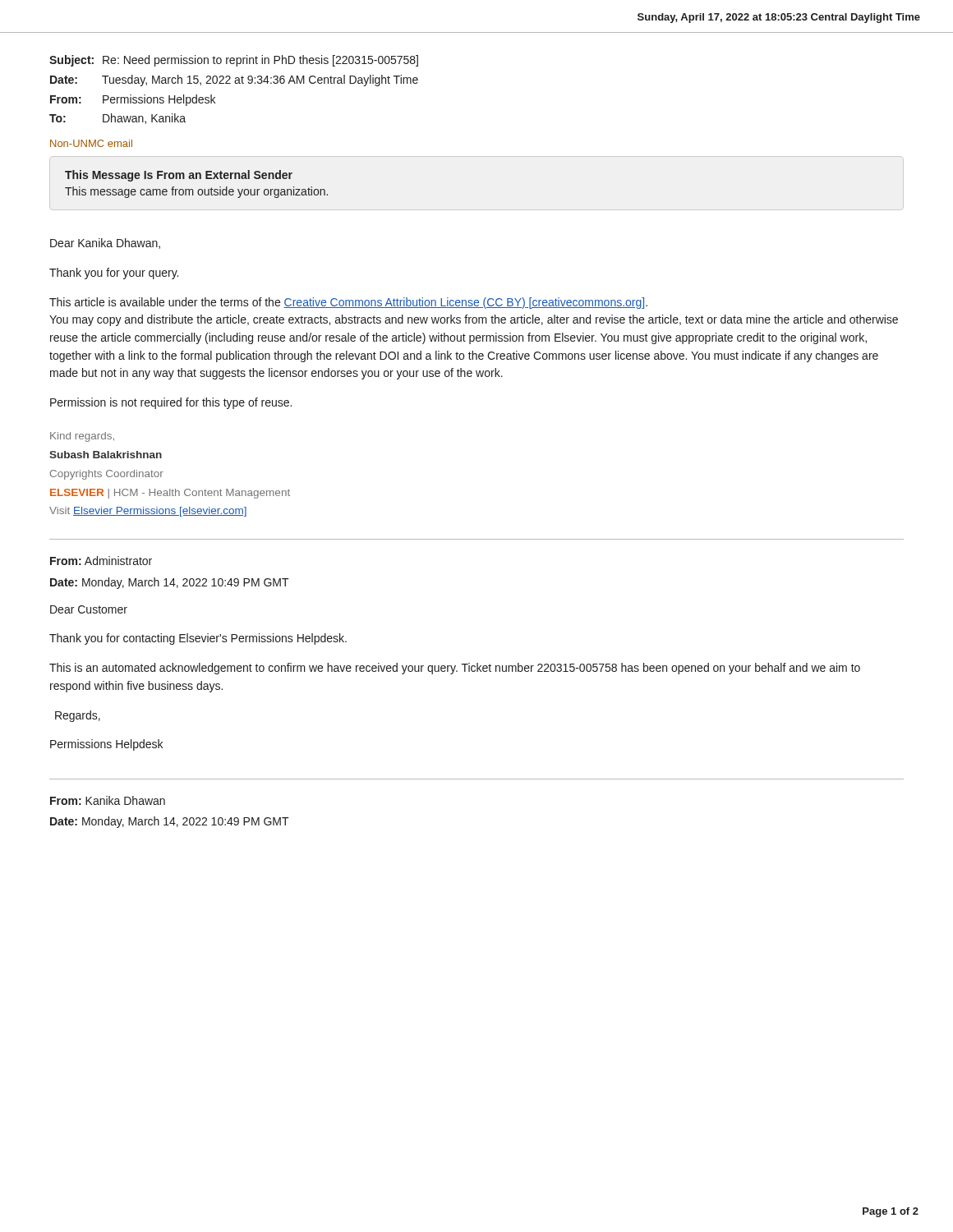Click where it says "Dear Customer"
The image size is (953, 1232).
click(88, 609)
